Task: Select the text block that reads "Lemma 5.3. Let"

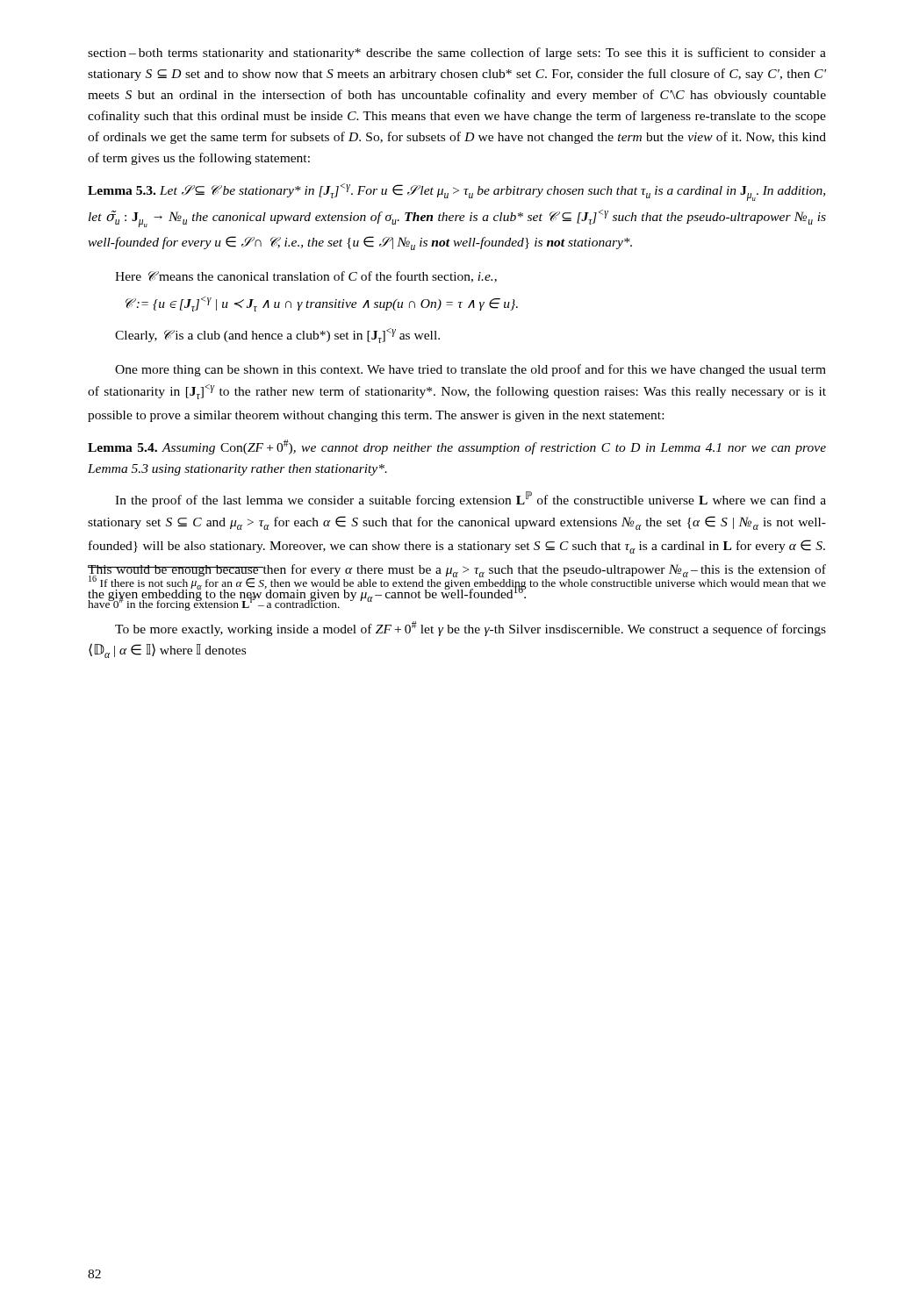Action: tap(457, 217)
